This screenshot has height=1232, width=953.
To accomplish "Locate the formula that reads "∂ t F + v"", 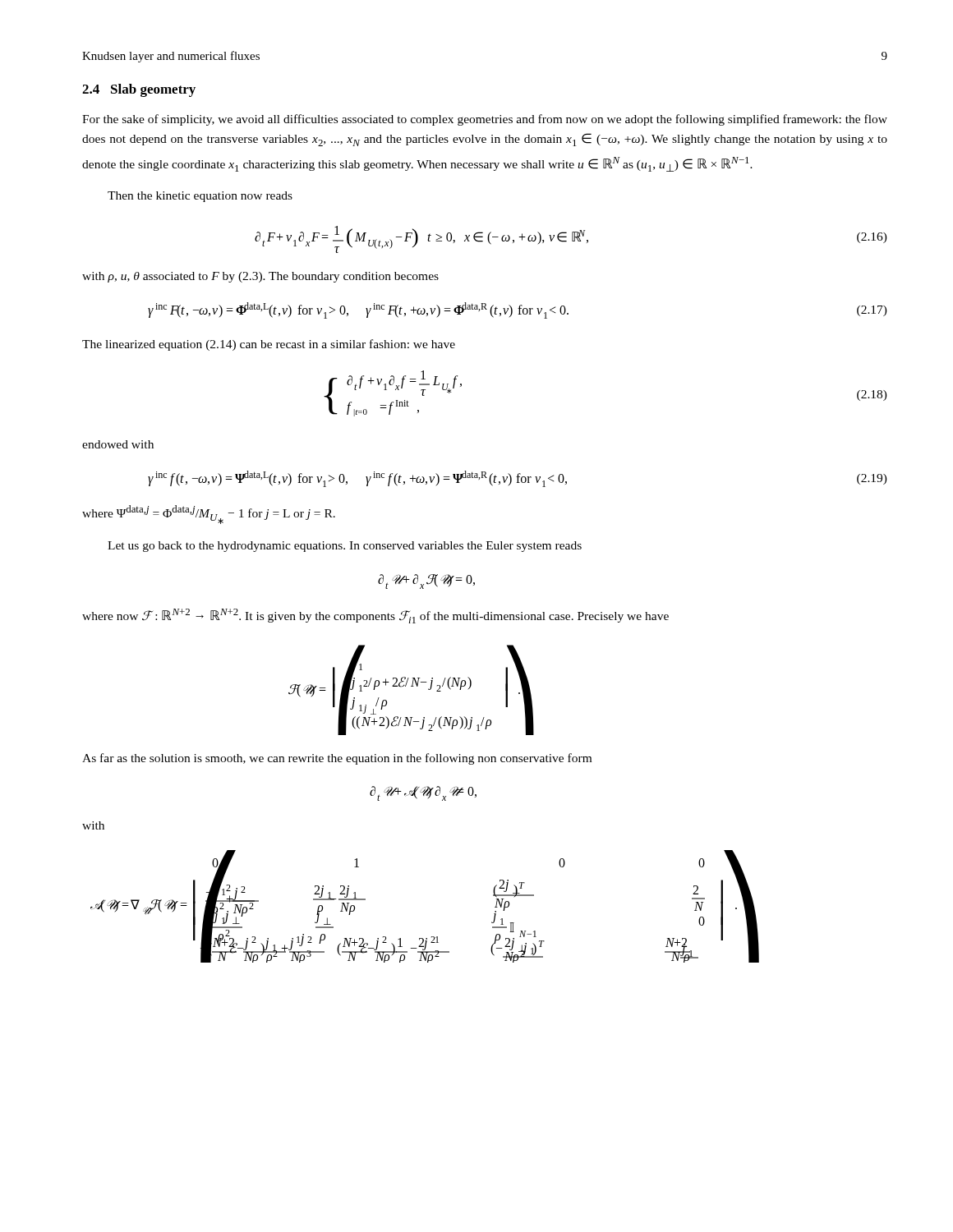I will pos(571,237).
